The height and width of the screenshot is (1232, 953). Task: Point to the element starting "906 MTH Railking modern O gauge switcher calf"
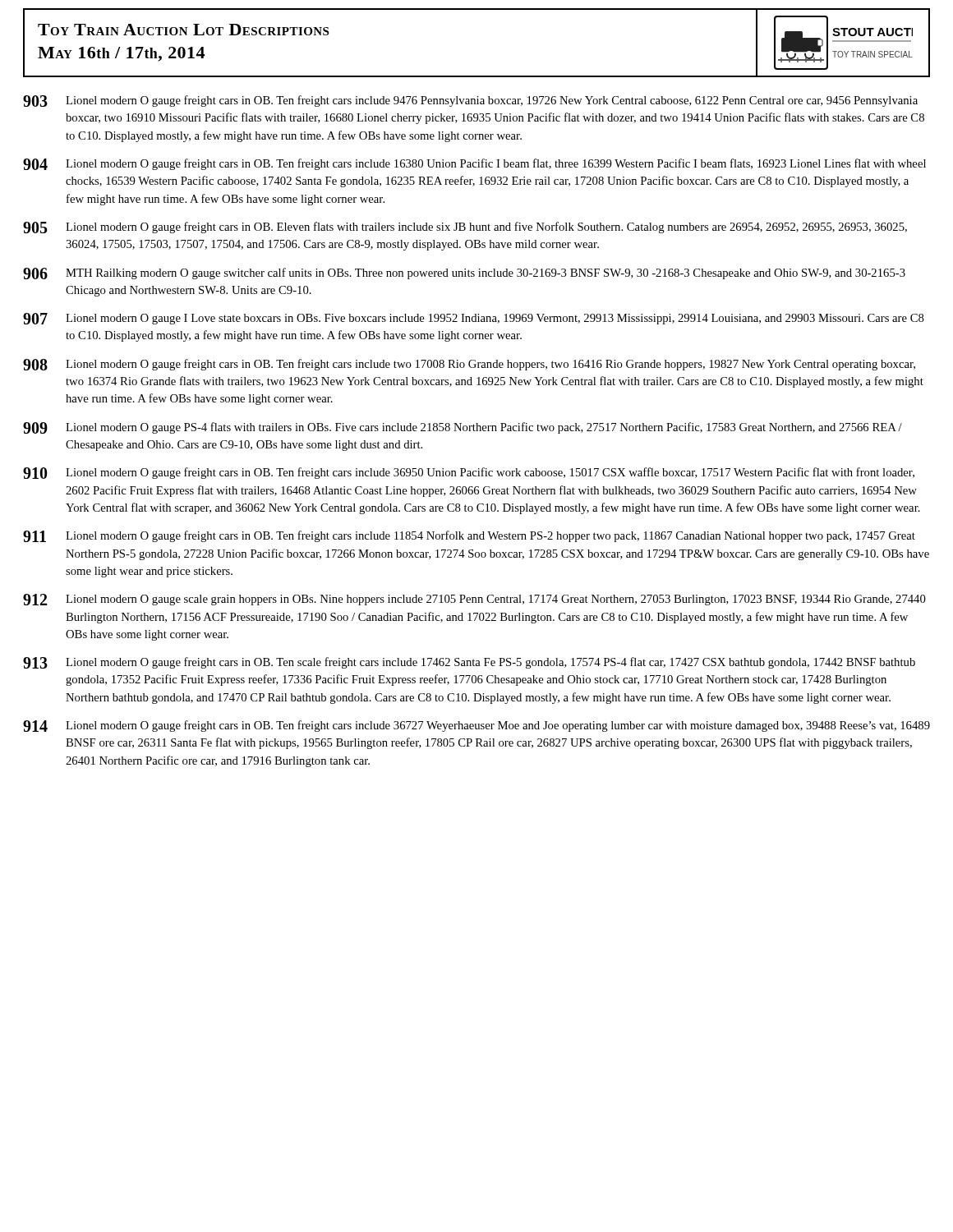tap(476, 282)
